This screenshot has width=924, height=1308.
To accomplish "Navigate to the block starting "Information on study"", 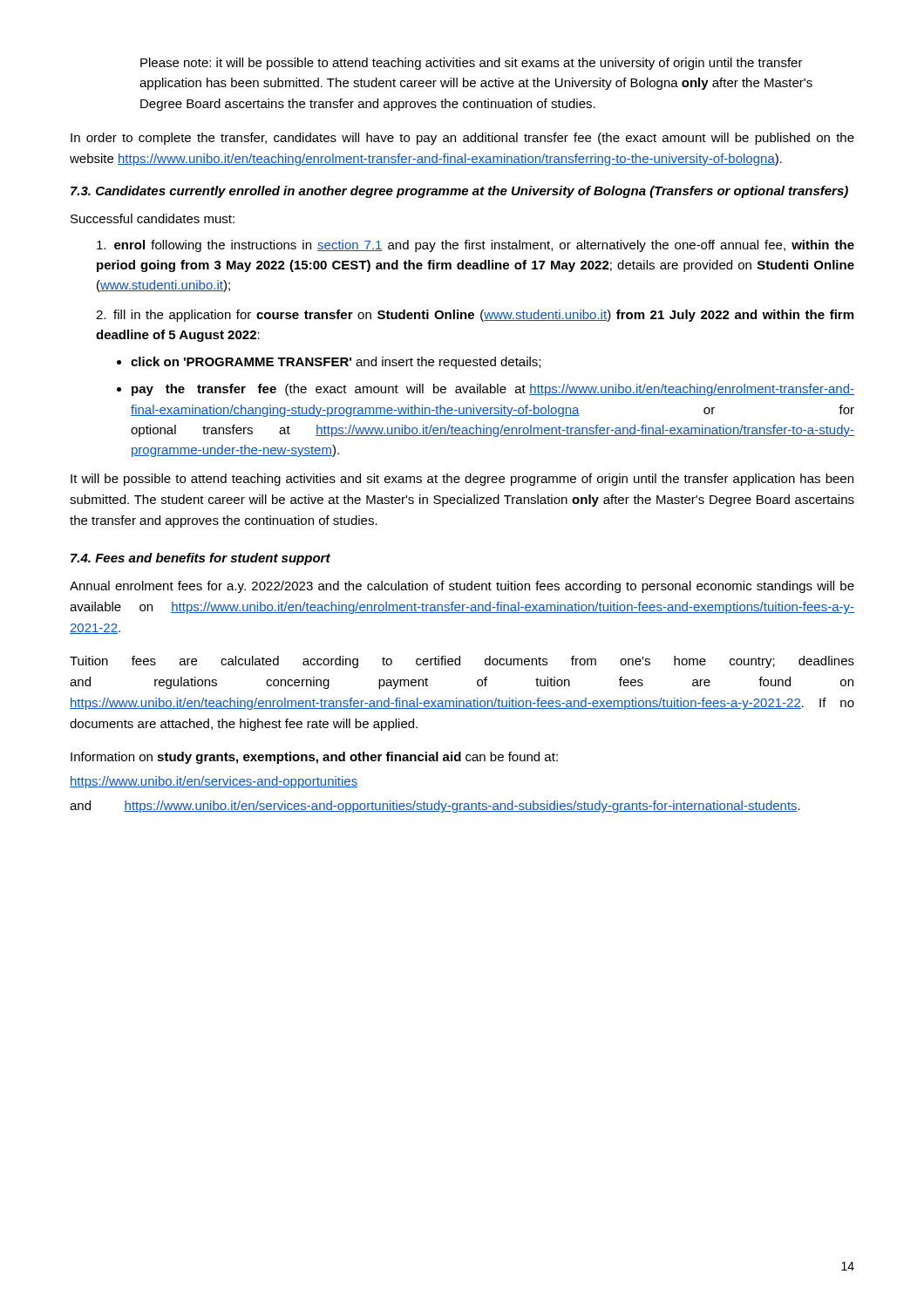I will [314, 757].
